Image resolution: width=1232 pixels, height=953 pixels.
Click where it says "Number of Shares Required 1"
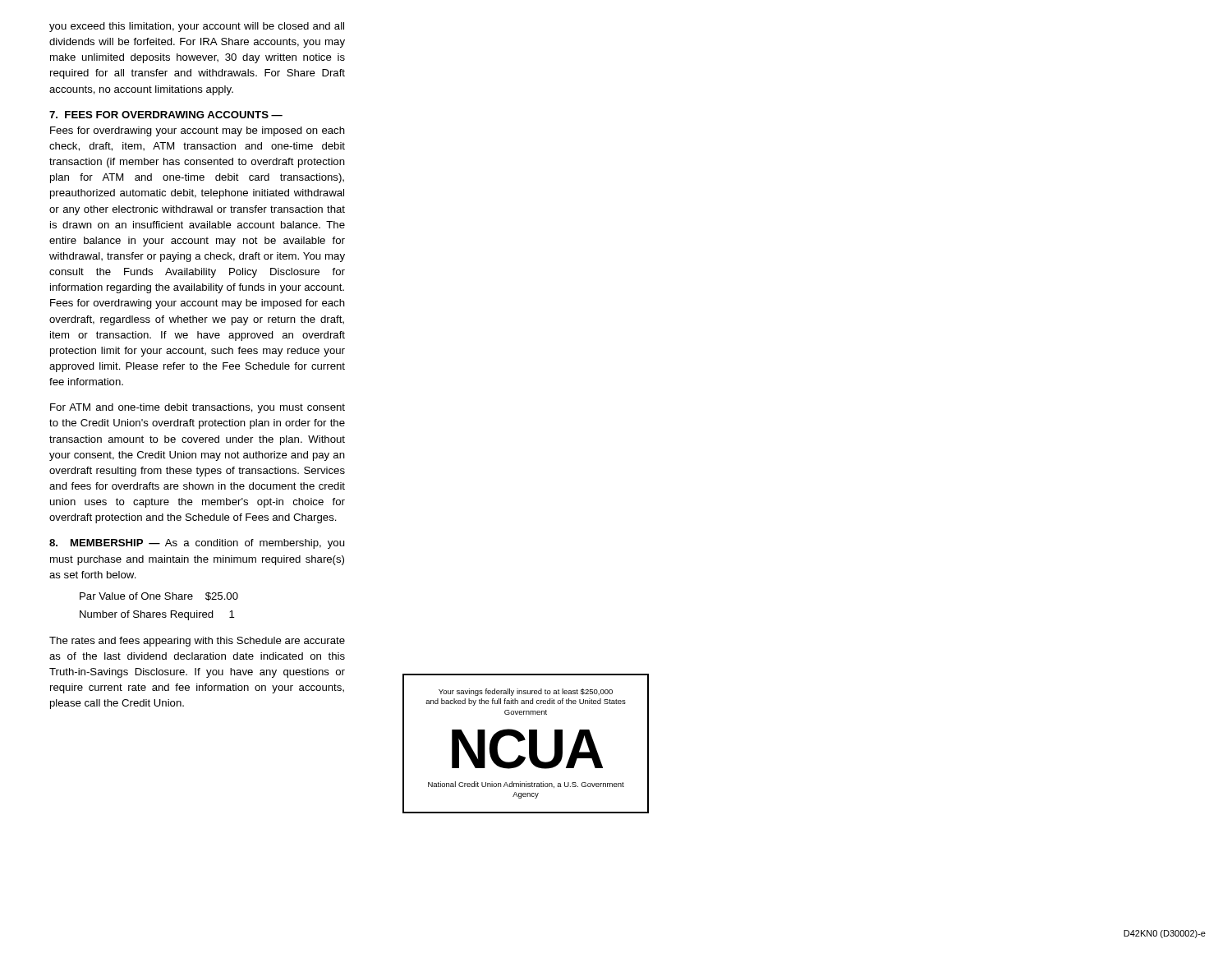(157, 614)
